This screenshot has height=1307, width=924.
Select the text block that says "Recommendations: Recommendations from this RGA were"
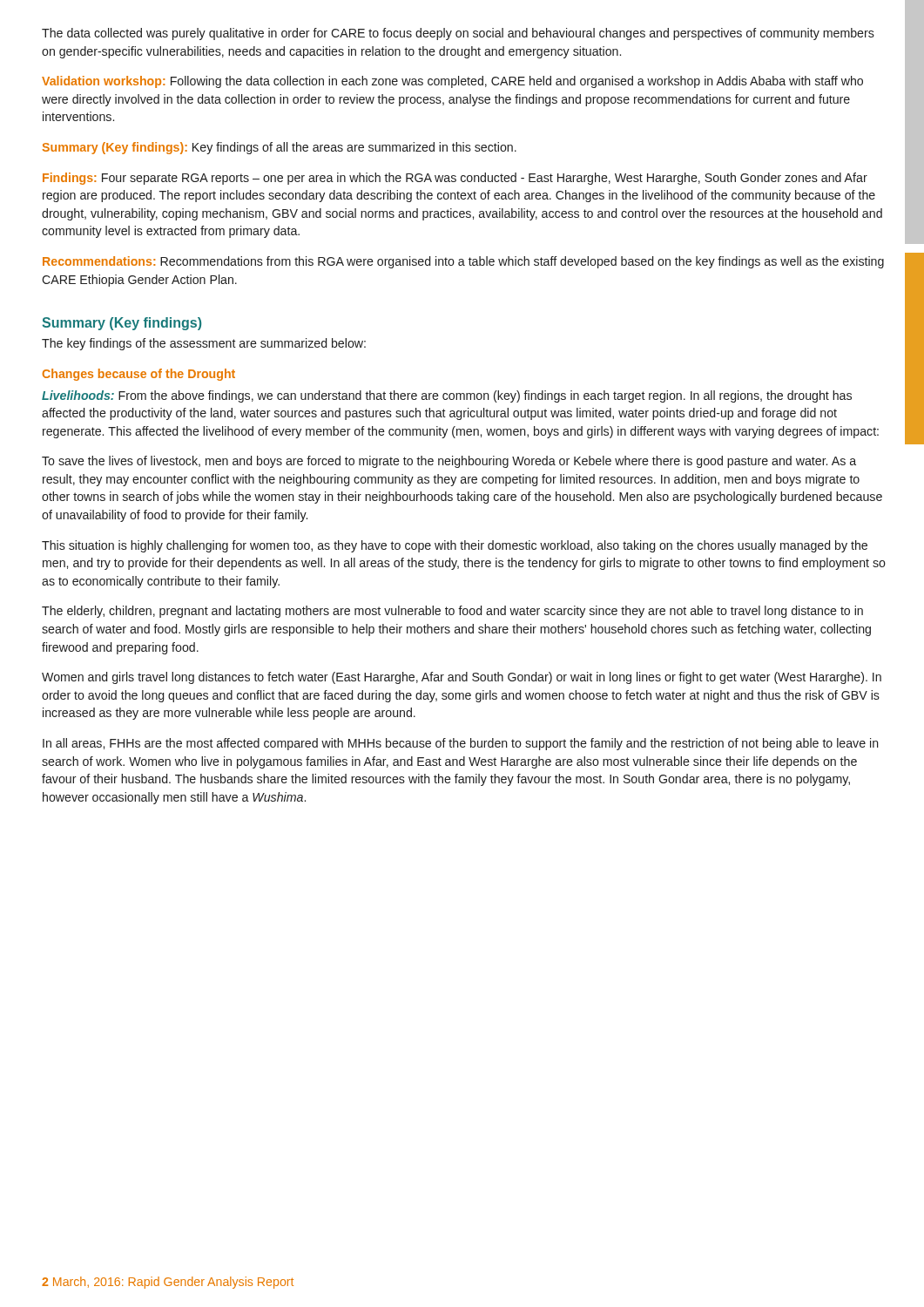[x=465, y=271]
